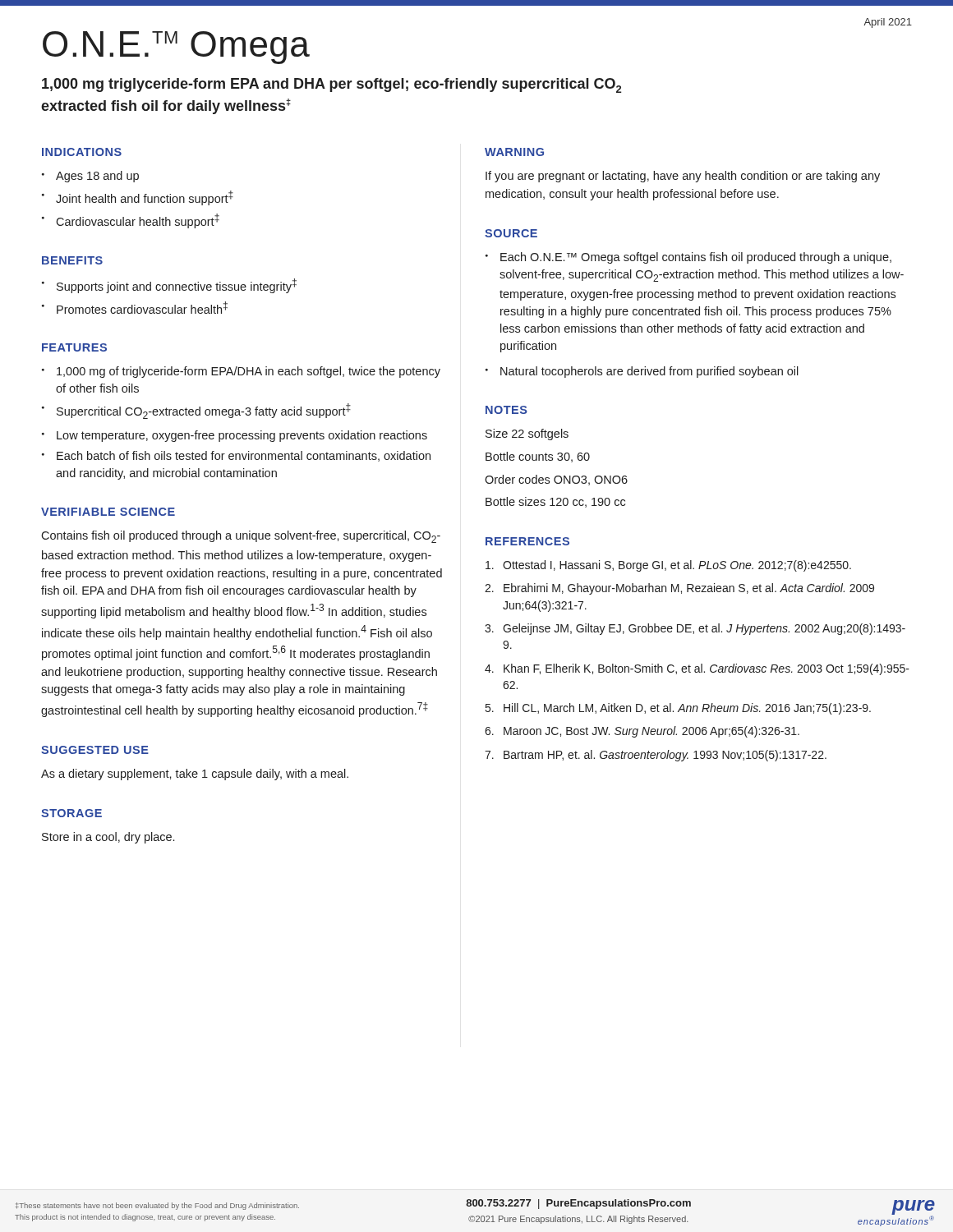Point to the element starting "Supports joint and connective"
This screenshot has height=1232, width=953.
pyautogui.click(x=176, y=285)
